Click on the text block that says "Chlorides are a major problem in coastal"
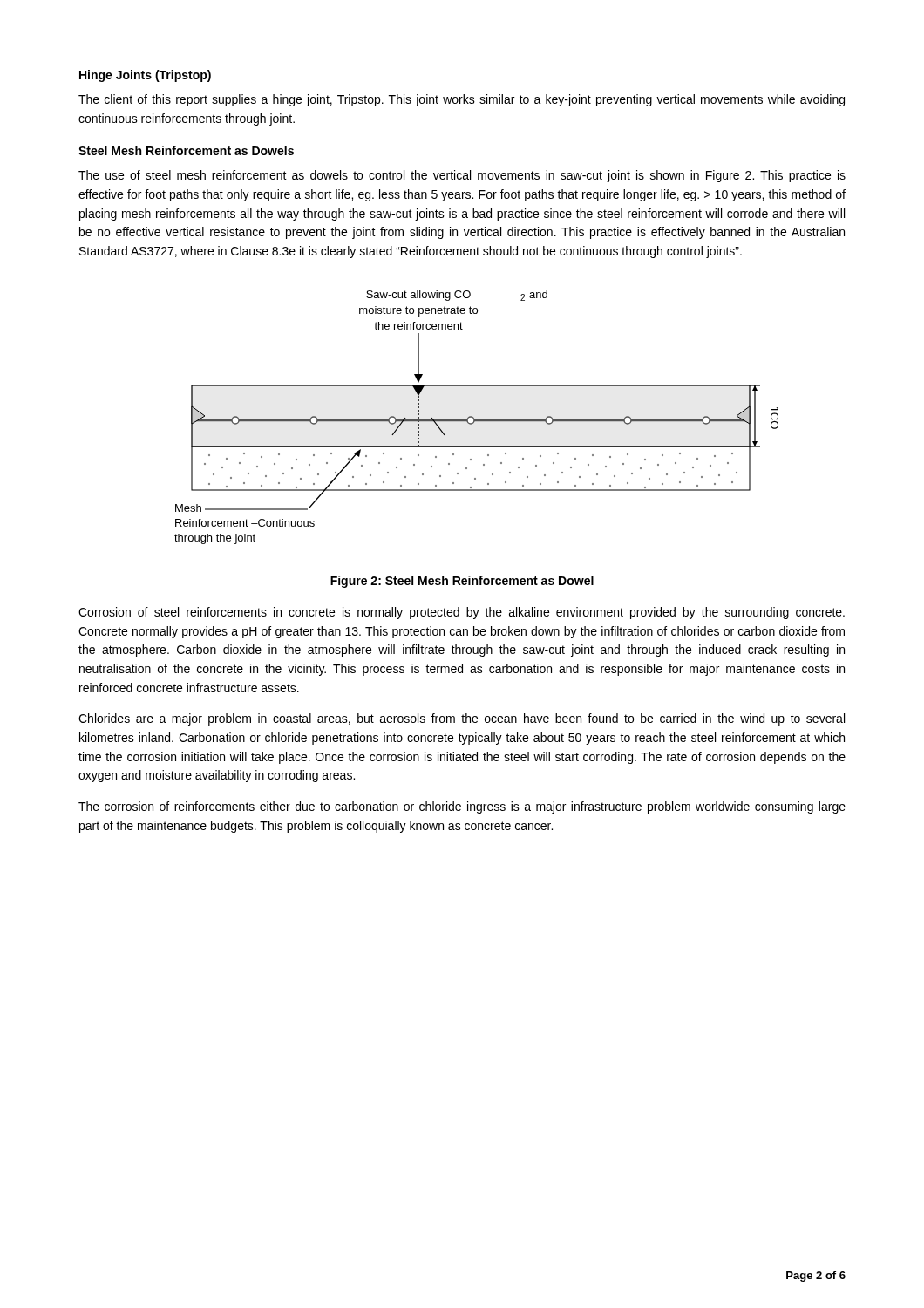The height and width of the screenshot is (1308, 924). pos(462,747)
